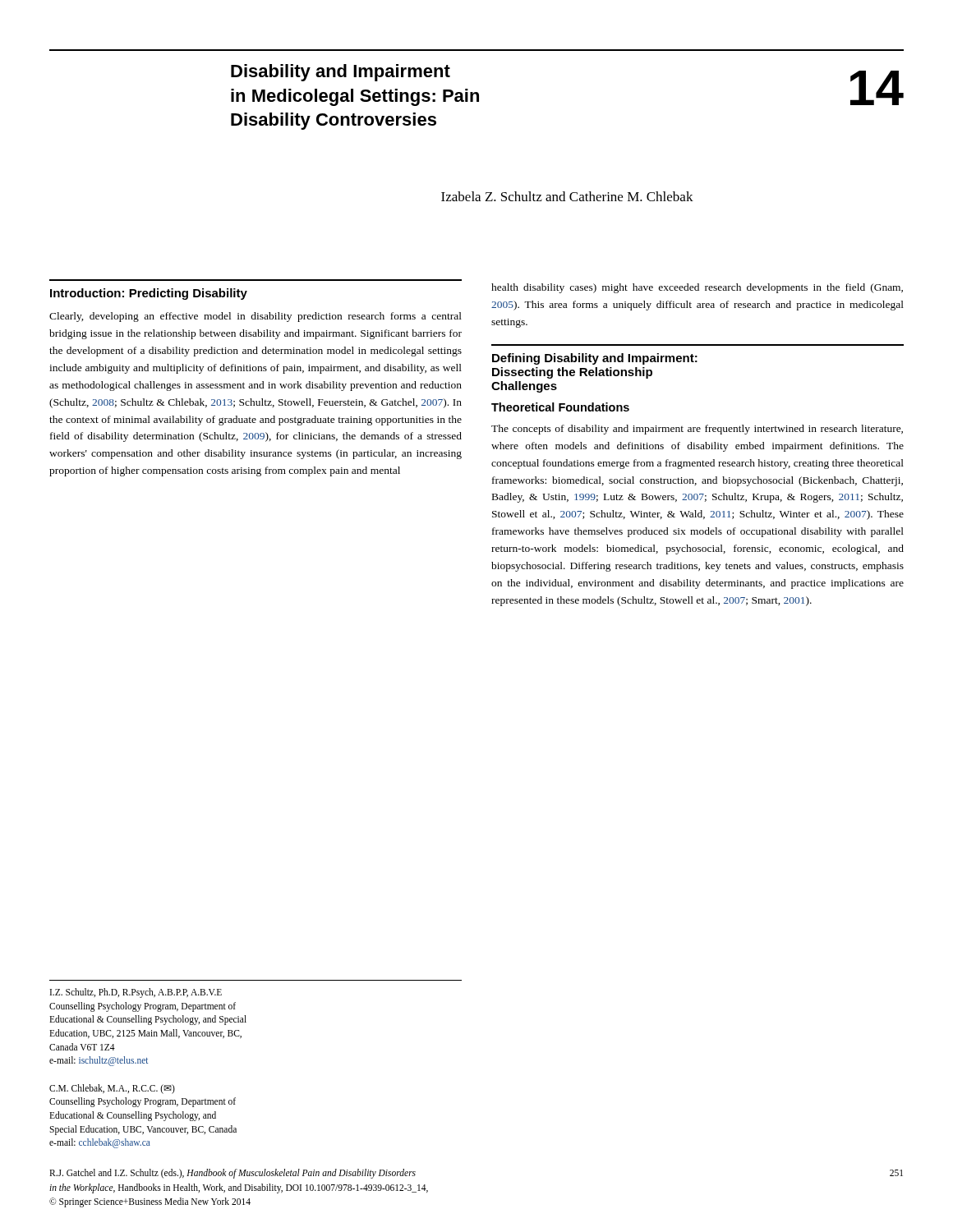The image size is (953, 1232).
Task: Find the text starting "Disability and Impairmentin Medicolegal Settings: PainDisability"
Action: [341, 73]
